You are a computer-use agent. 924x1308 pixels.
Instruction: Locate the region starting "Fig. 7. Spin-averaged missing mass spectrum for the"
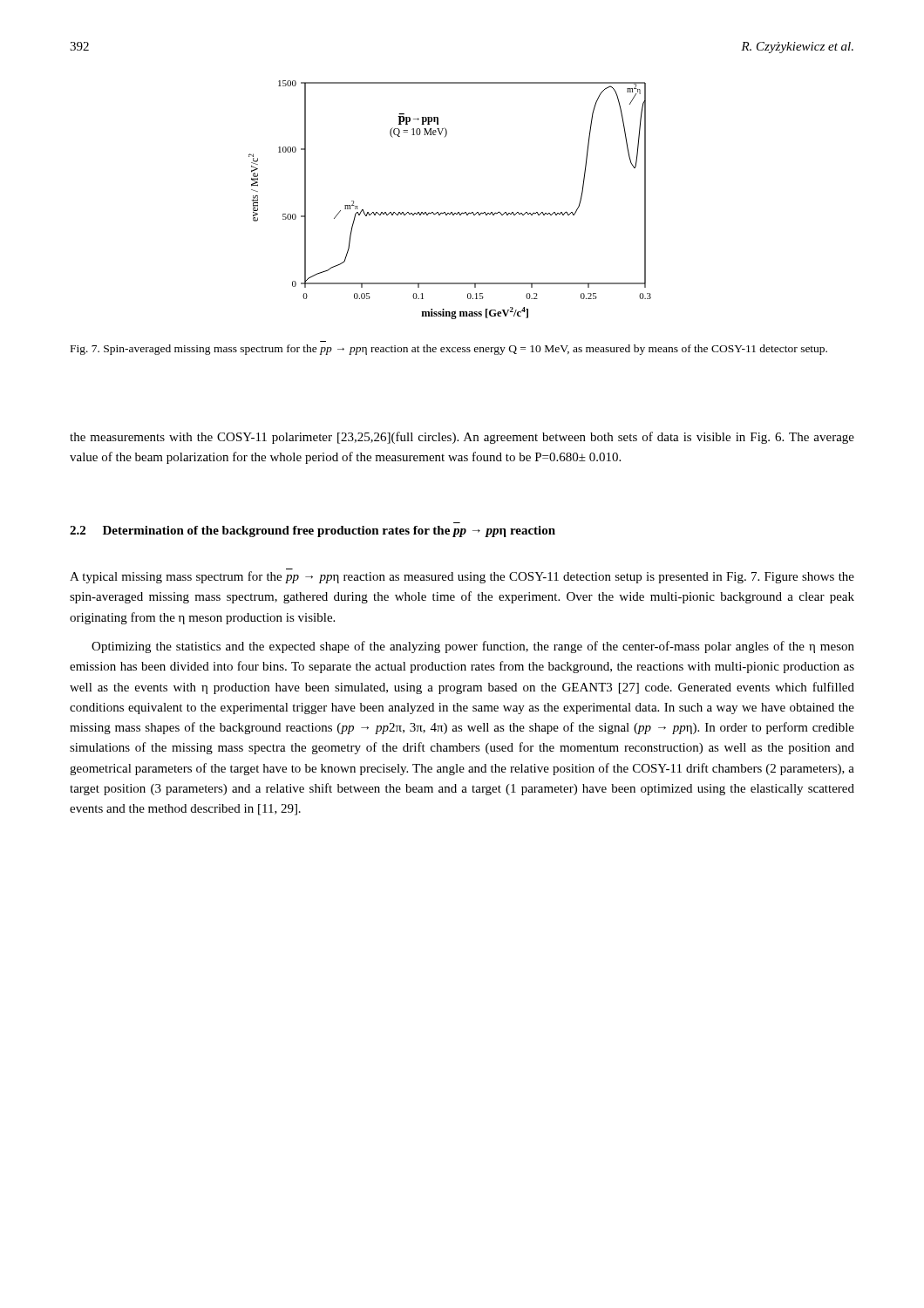(449, 348)
